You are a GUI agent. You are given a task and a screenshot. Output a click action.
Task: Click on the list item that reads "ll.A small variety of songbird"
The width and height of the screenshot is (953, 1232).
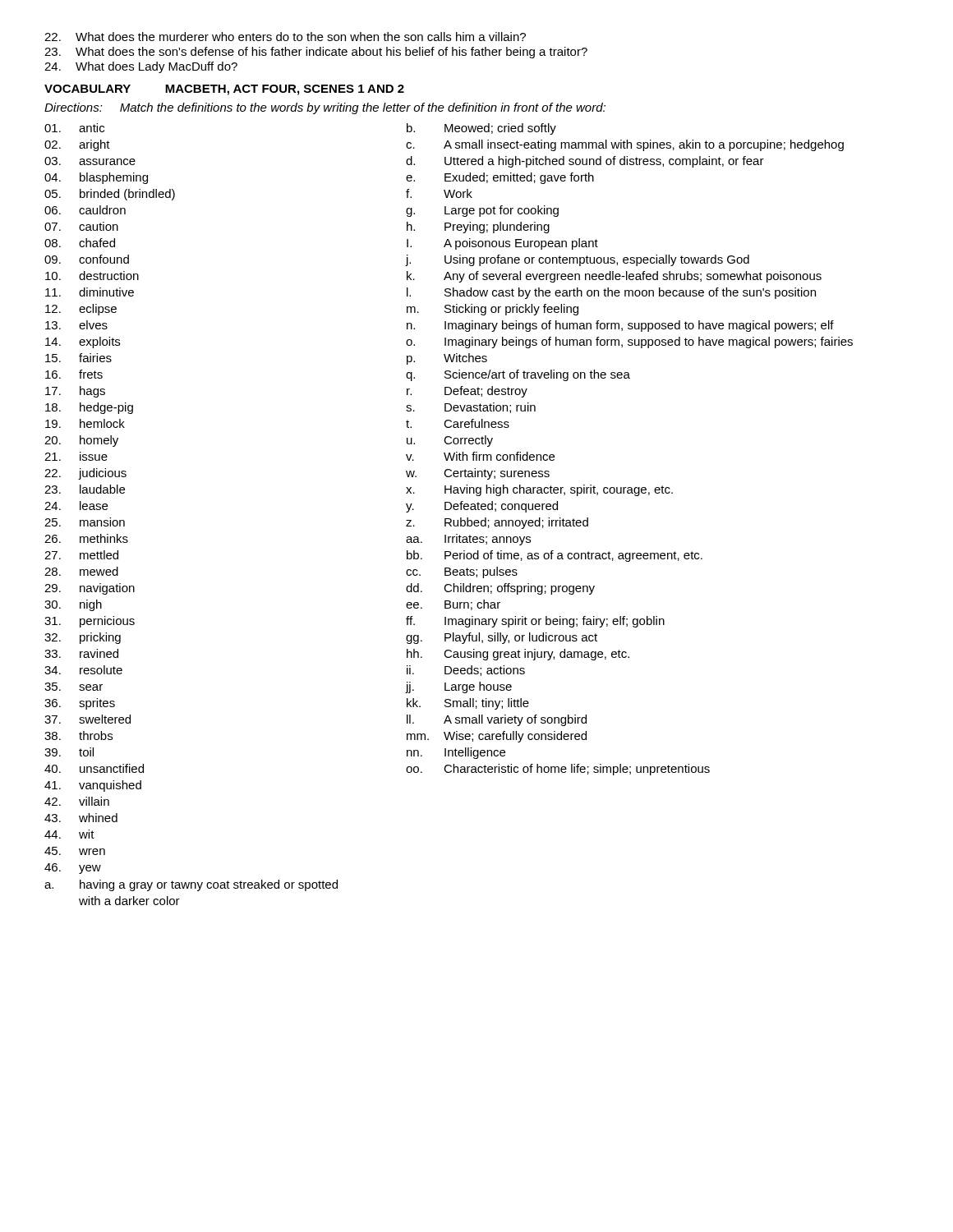497,719
